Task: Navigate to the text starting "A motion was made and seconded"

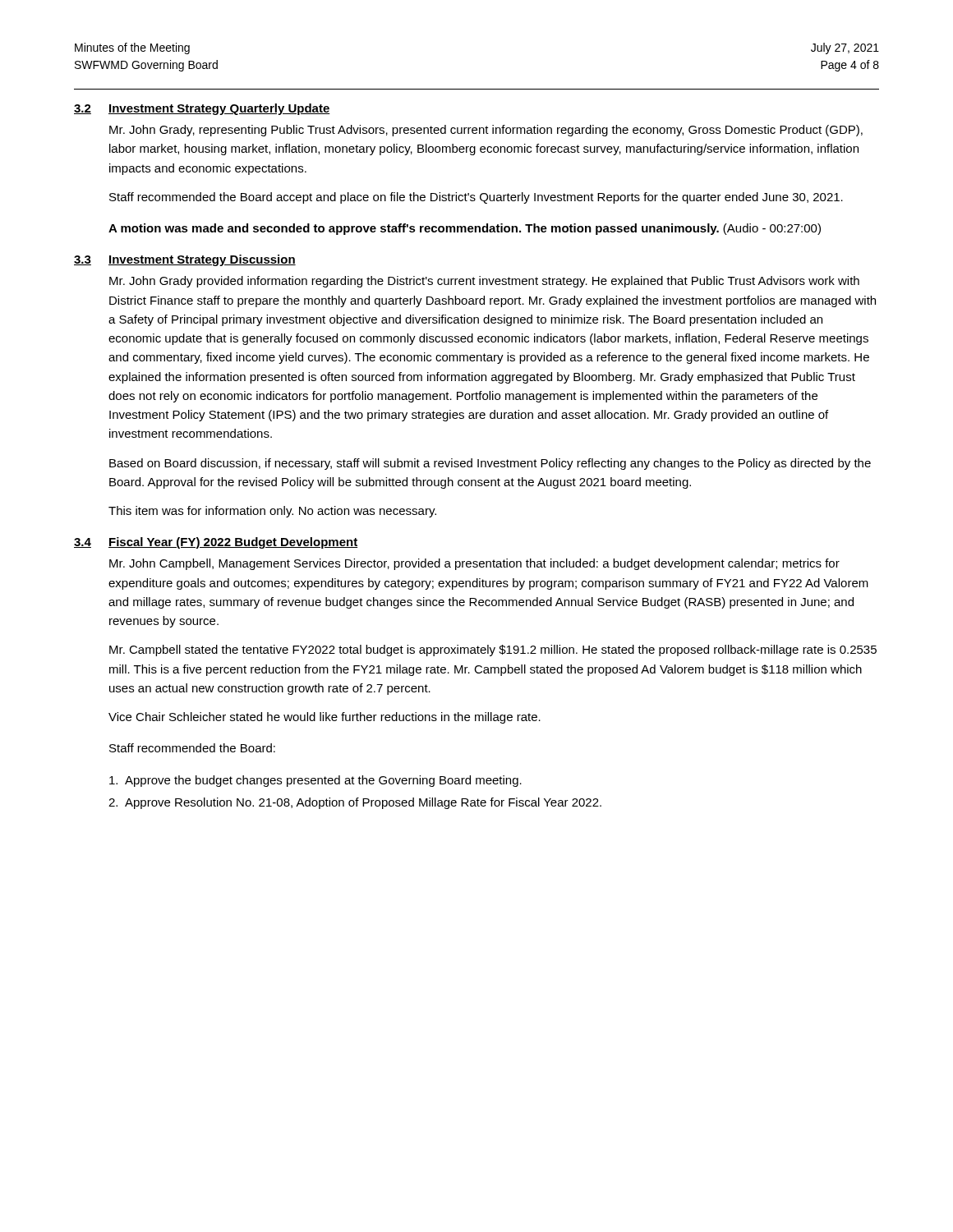Action: [494, 228]
